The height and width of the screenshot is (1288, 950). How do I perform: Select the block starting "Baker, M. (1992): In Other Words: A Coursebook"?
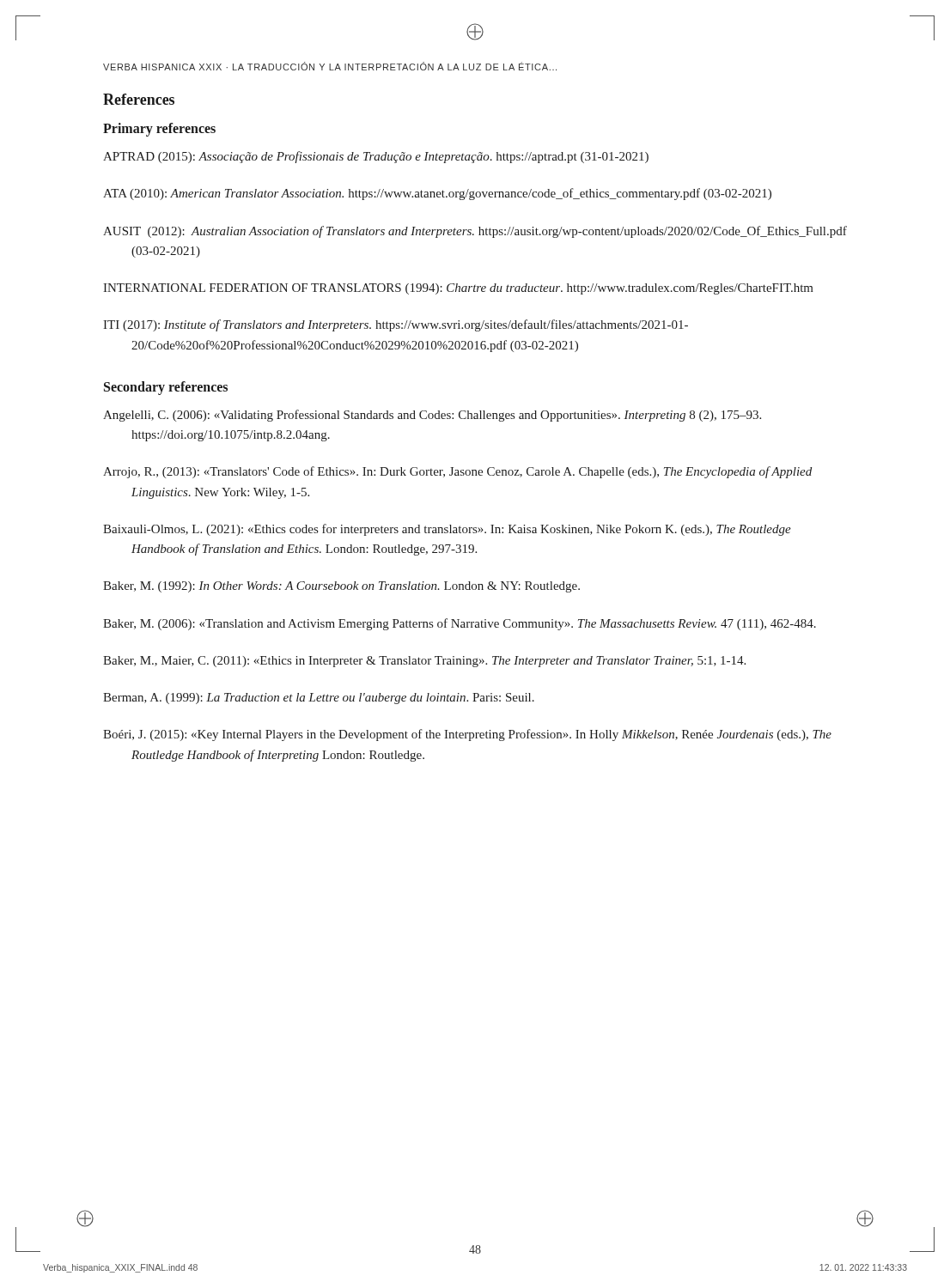342,586
